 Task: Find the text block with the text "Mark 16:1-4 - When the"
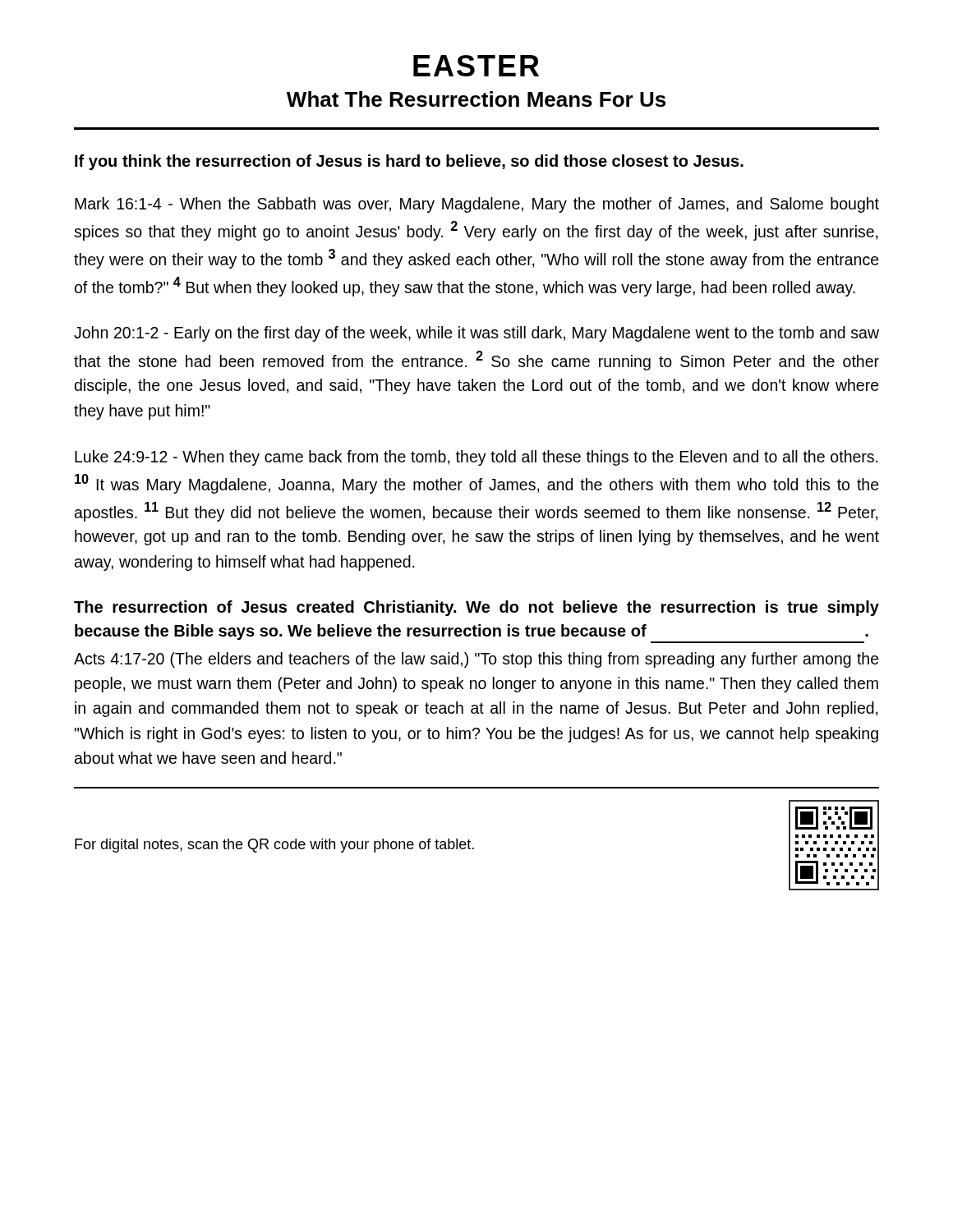point(476,245)
